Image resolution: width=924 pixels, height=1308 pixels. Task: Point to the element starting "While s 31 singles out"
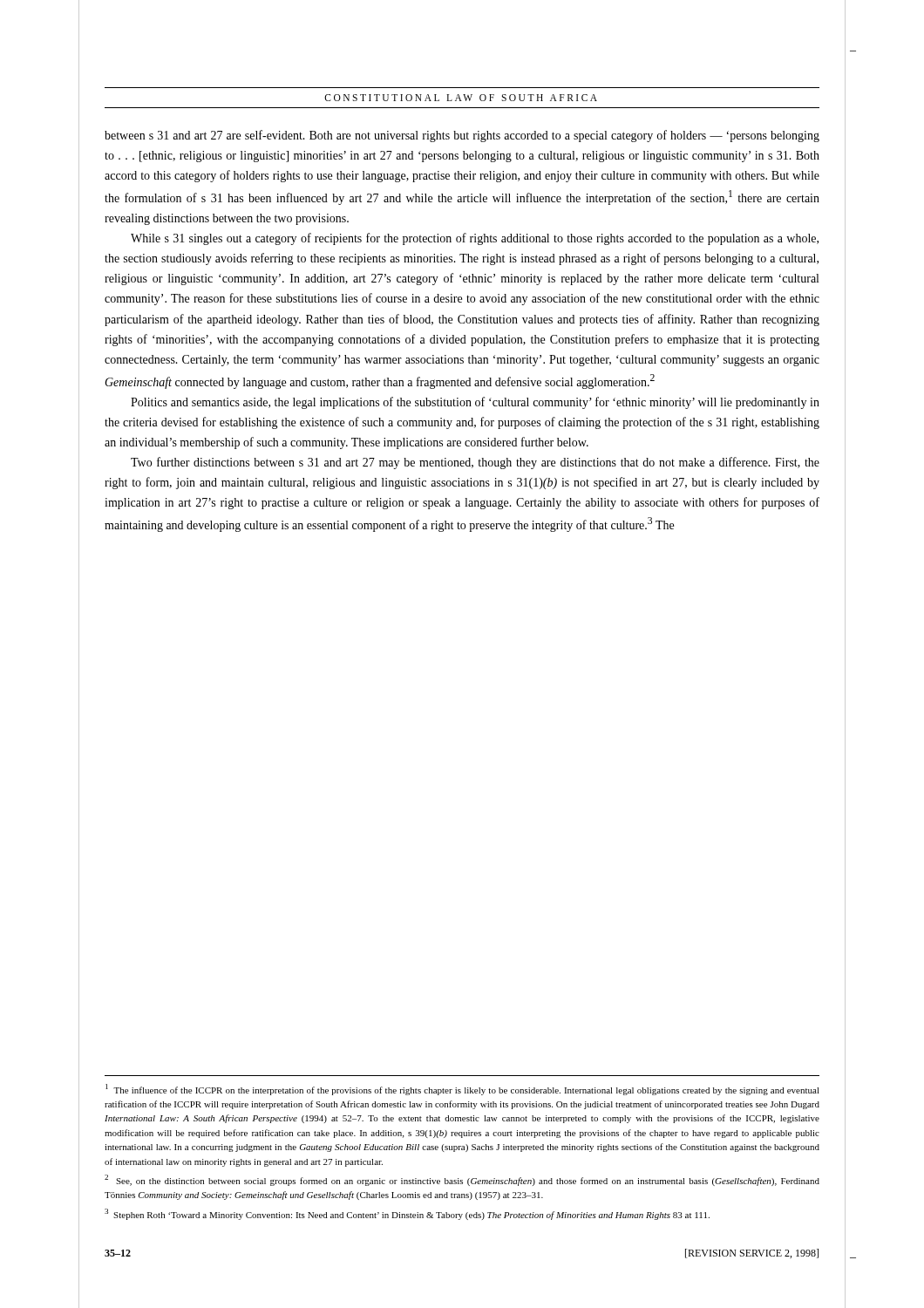click(462, 310)
